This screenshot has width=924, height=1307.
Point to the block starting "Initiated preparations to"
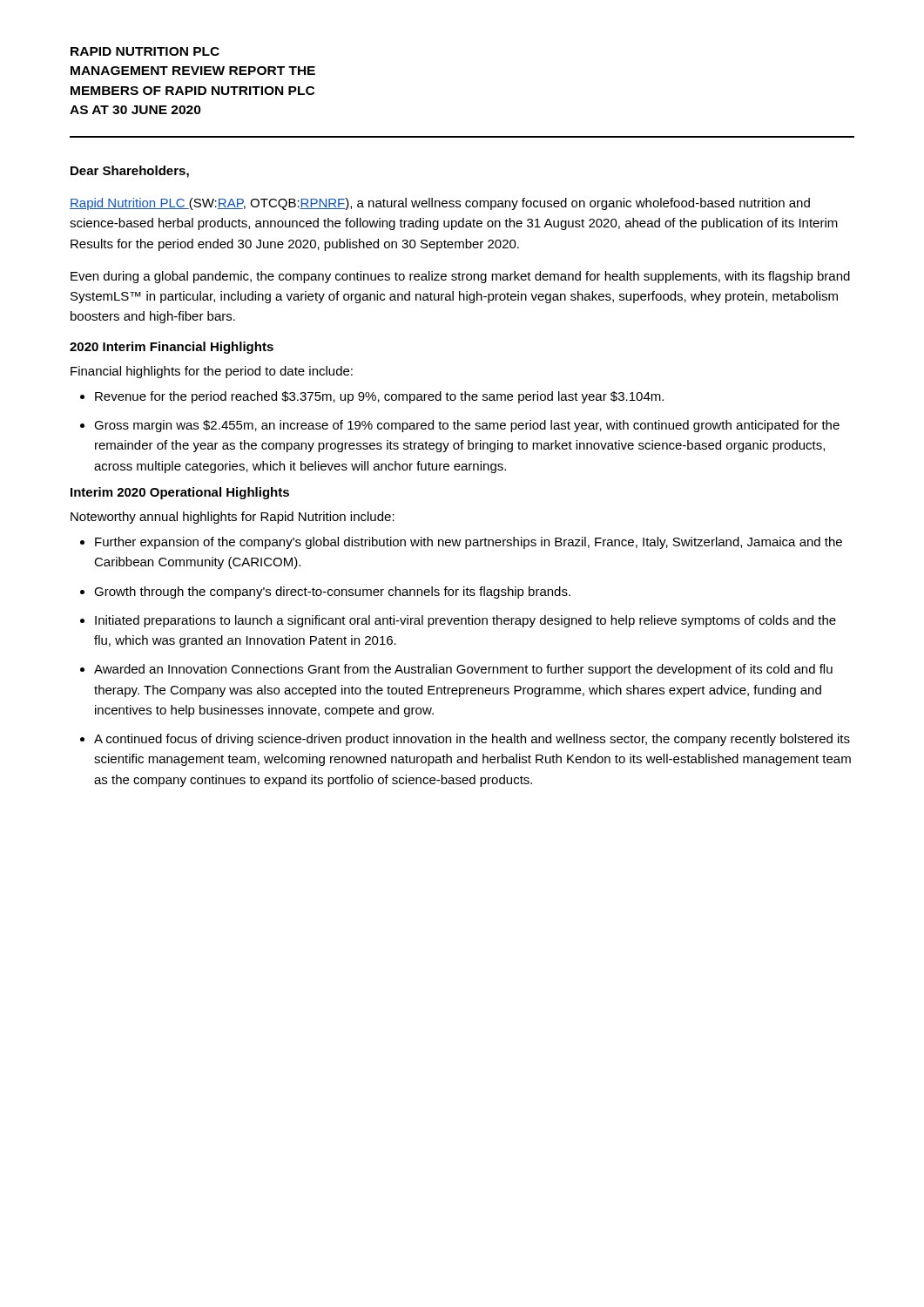coord(465,630)
